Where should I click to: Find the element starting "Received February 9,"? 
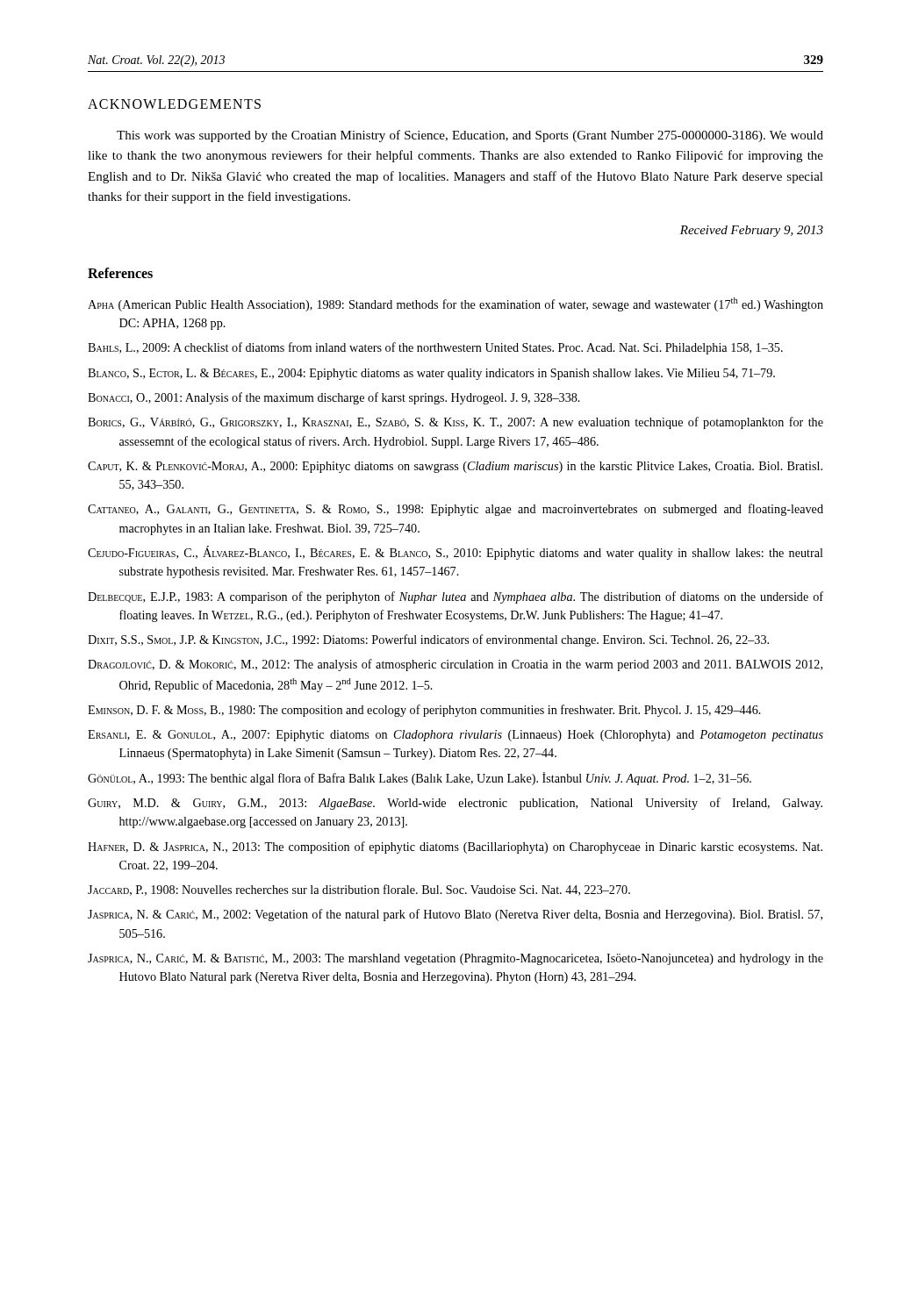(x=752, y=231)
